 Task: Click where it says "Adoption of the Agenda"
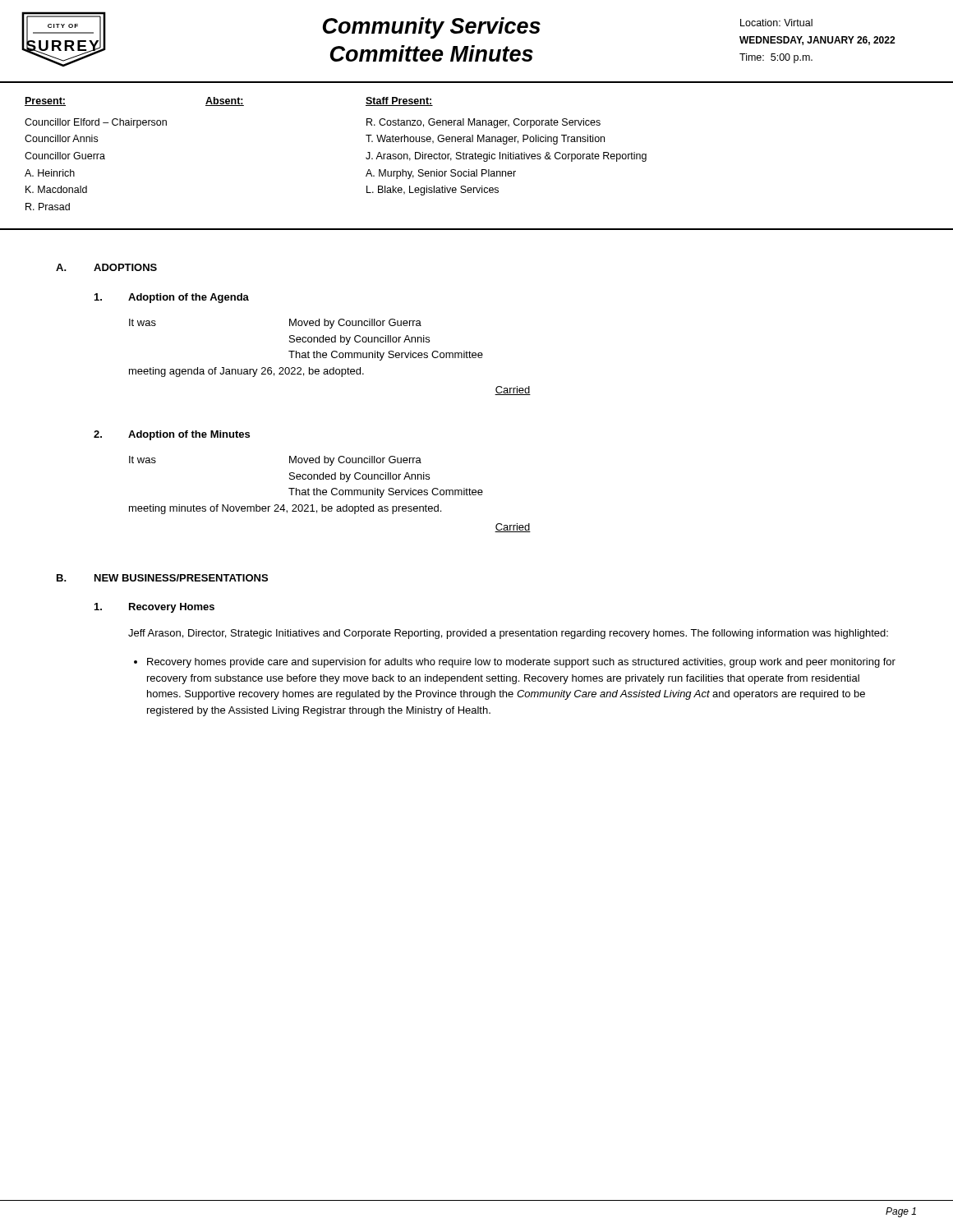point(189,297)
